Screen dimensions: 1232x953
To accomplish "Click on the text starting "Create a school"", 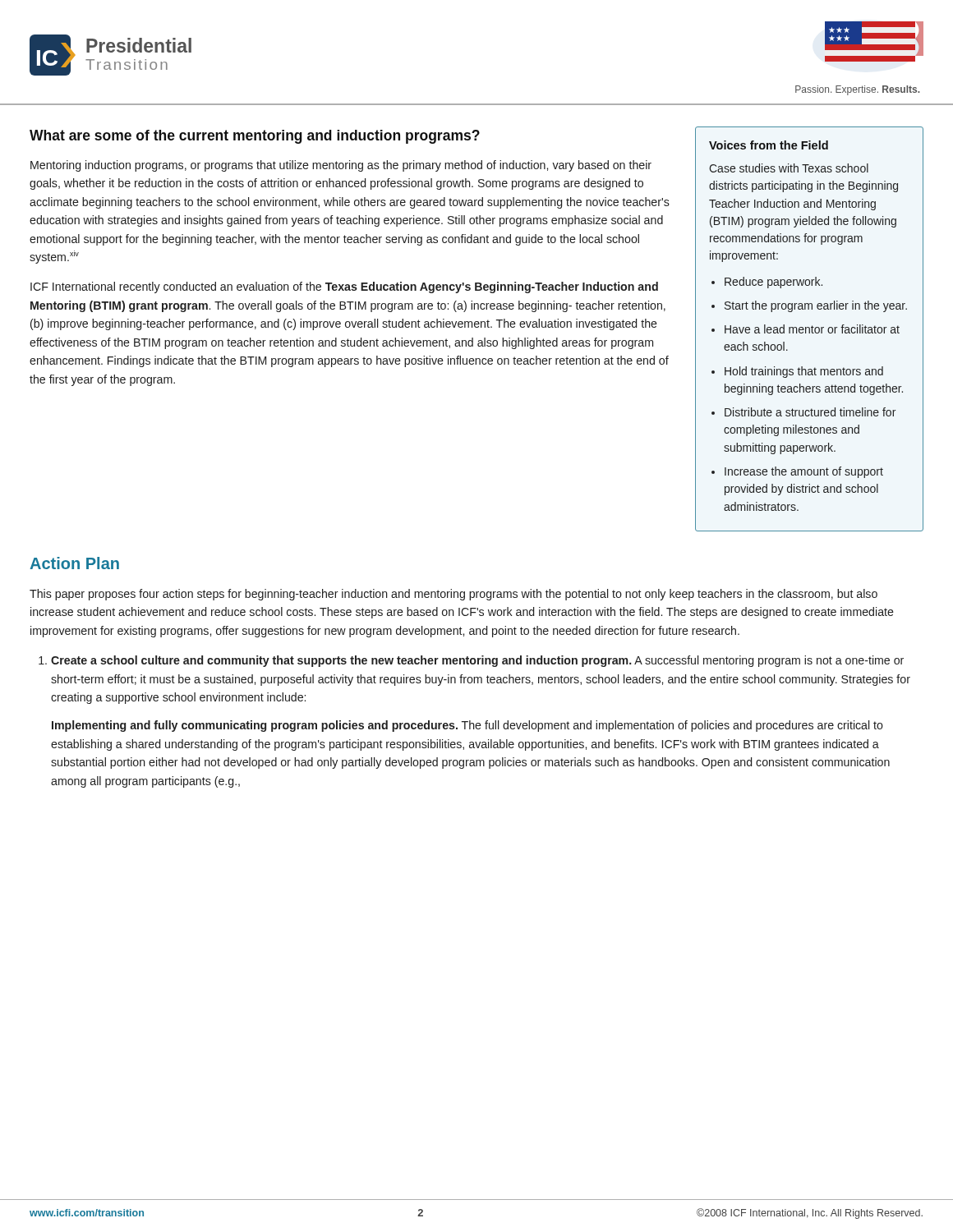I will coord(487,722).
